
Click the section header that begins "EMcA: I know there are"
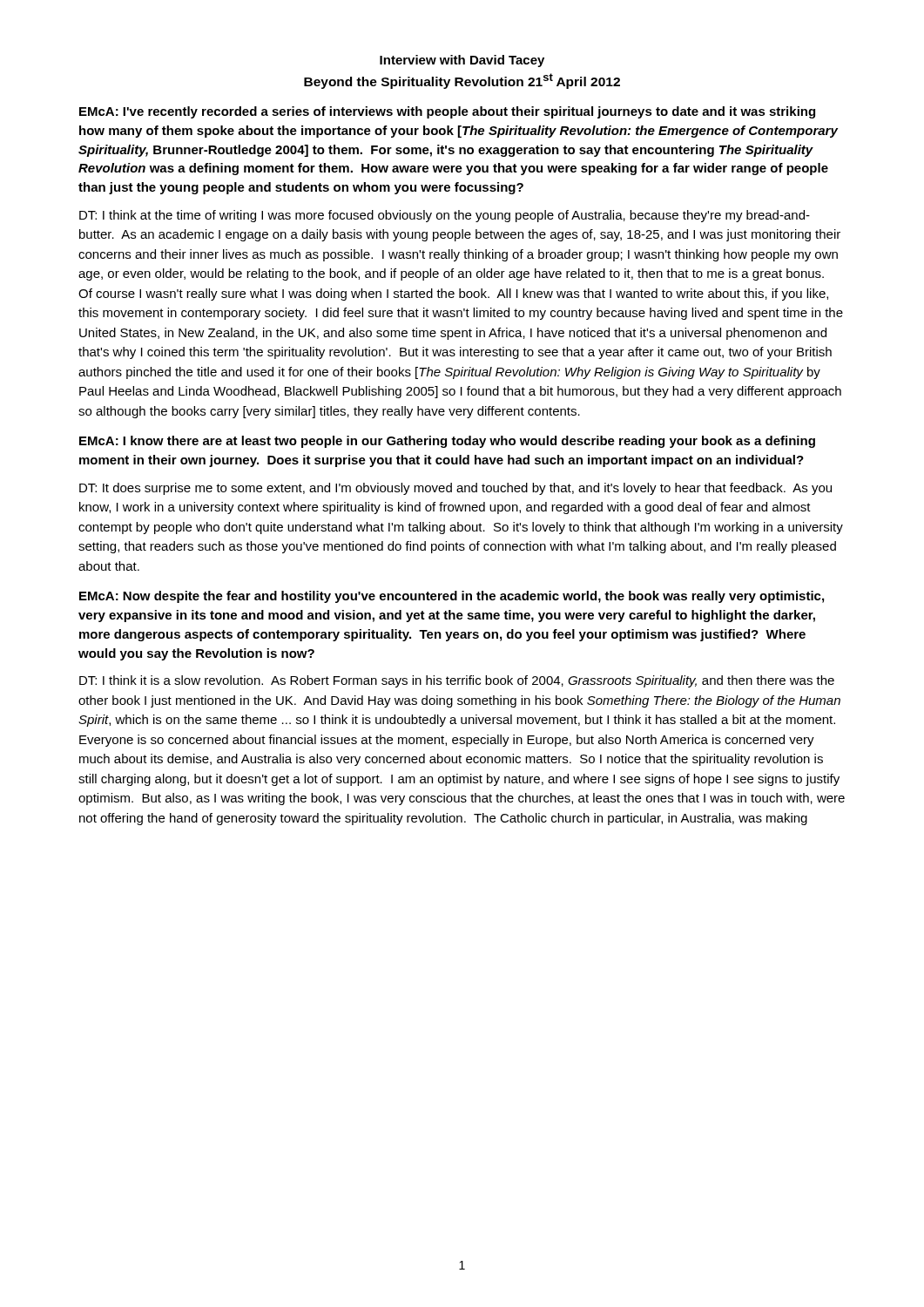click(447, 450)
